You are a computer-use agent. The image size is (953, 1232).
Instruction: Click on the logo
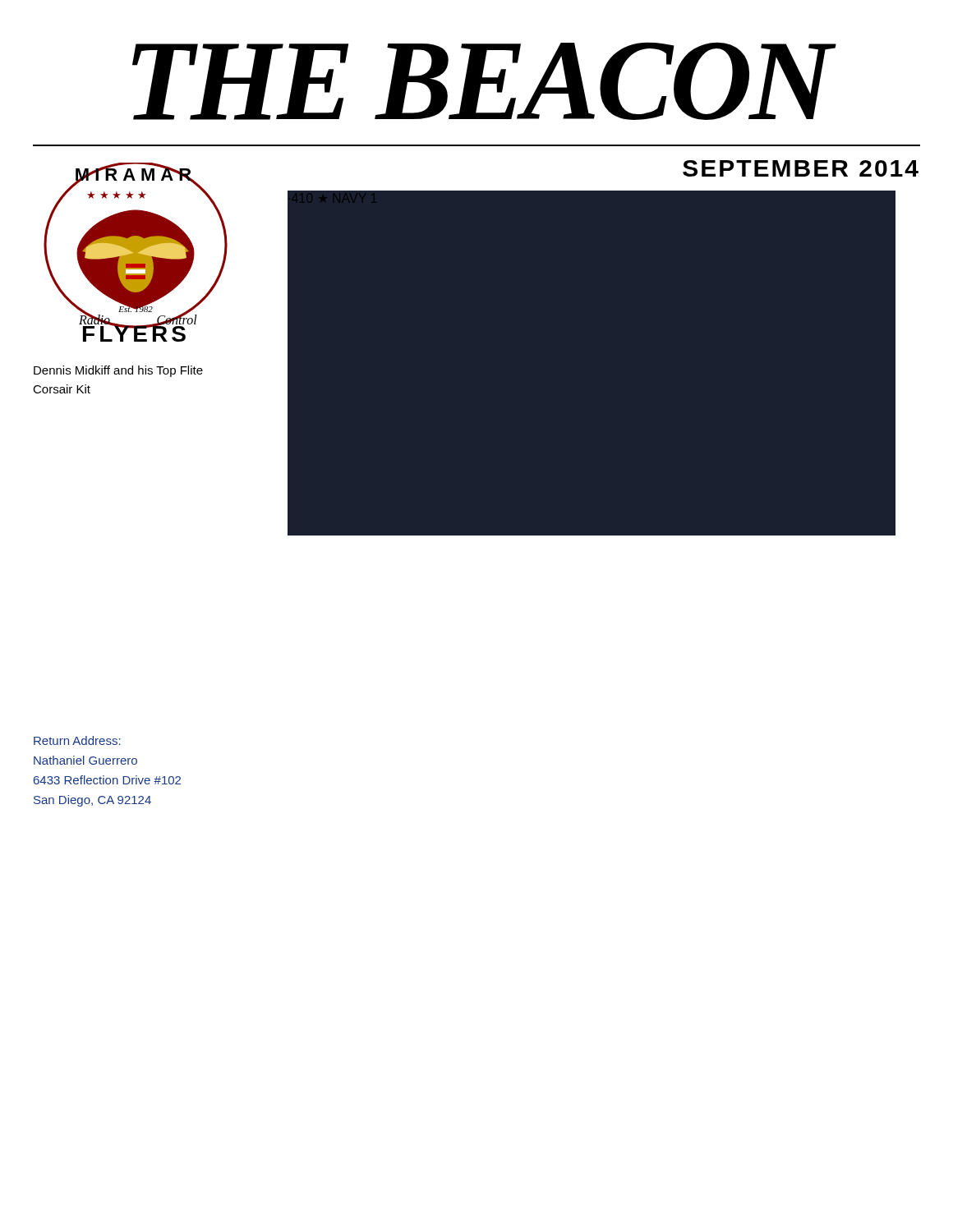(x=148, y=255)
